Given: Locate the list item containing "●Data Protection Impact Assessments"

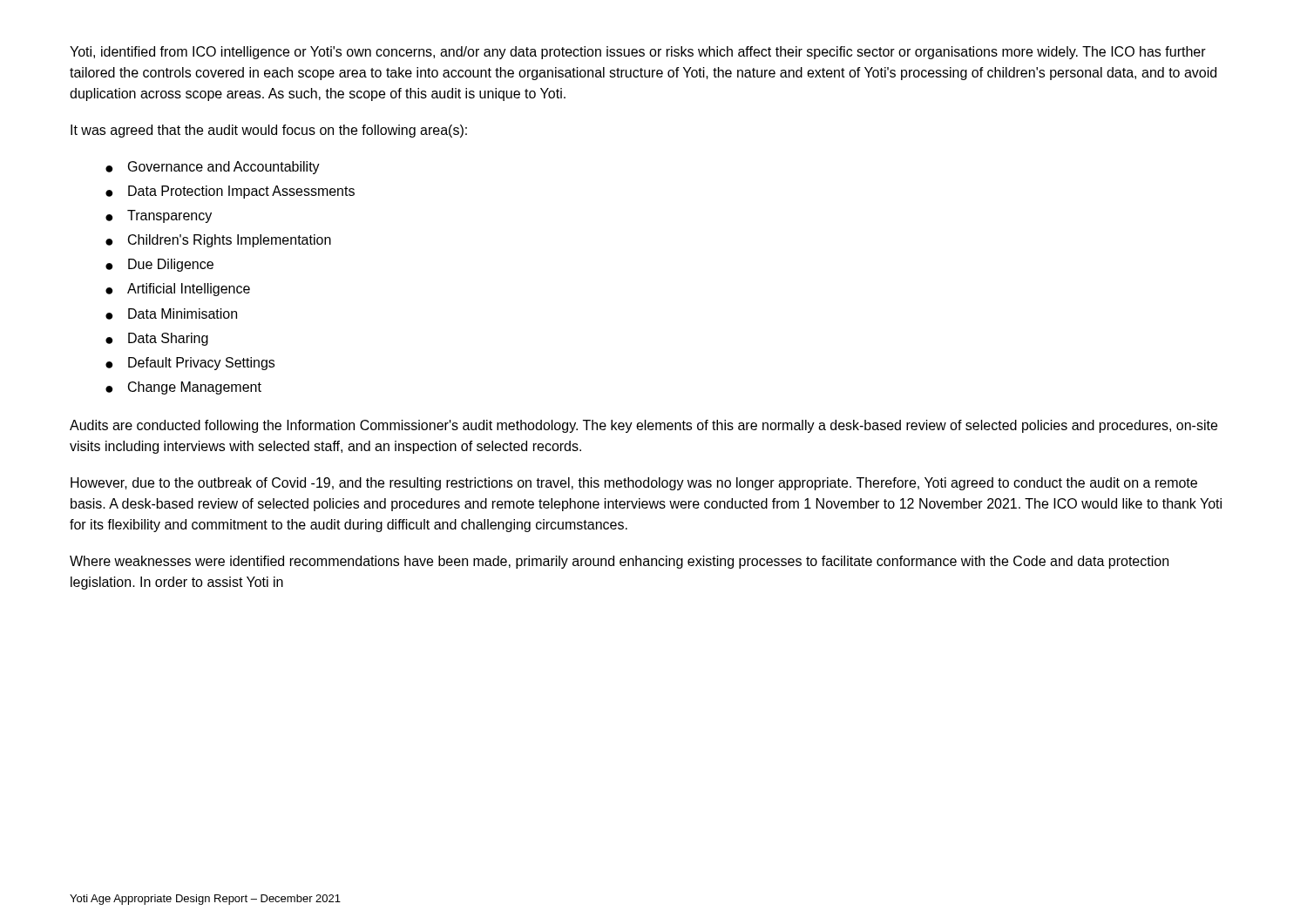Looking at the screenshot, I should tap(230, 193).
